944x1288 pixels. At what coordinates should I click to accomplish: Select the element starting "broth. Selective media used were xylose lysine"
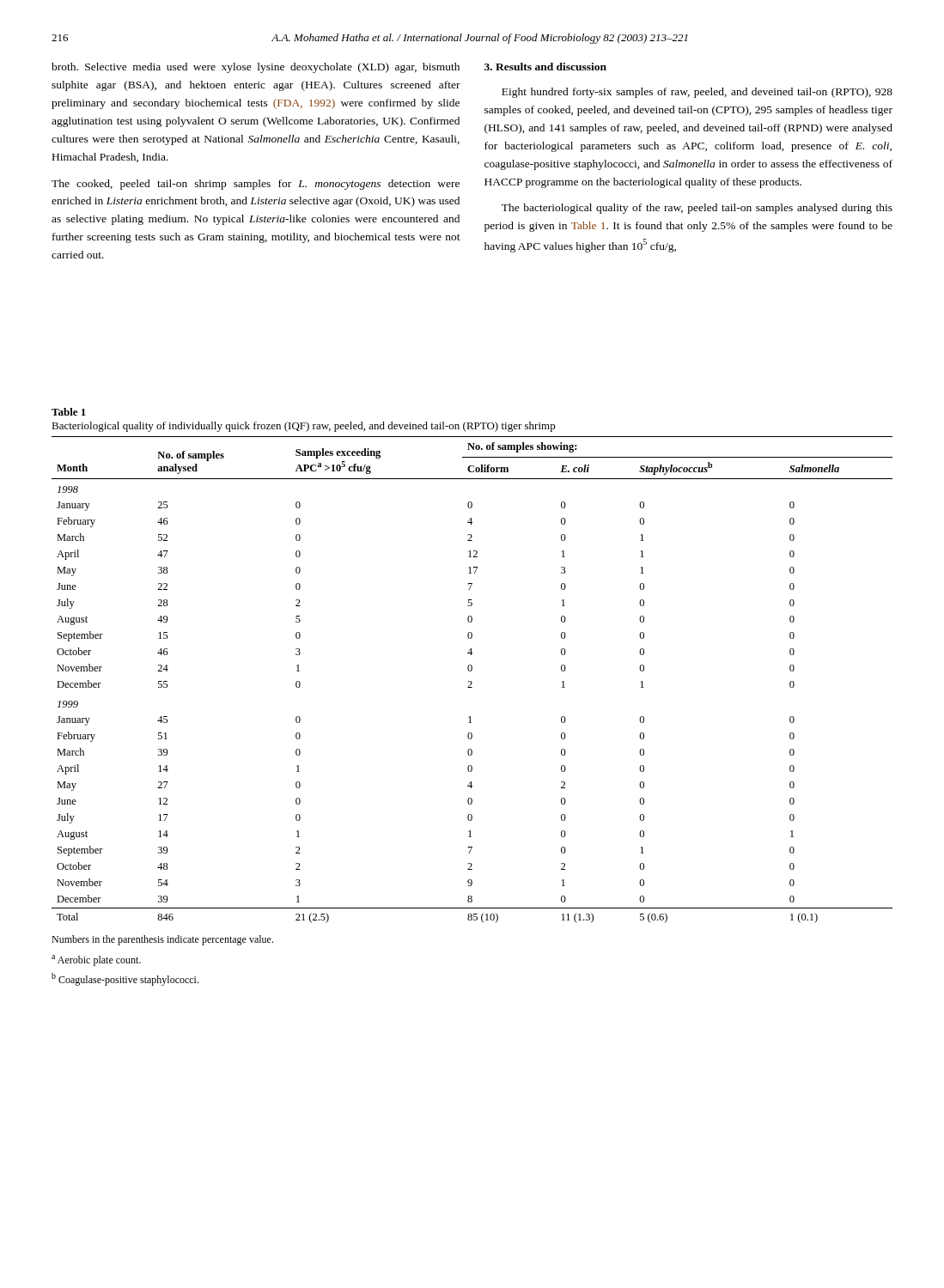click(x=256, y=112)
